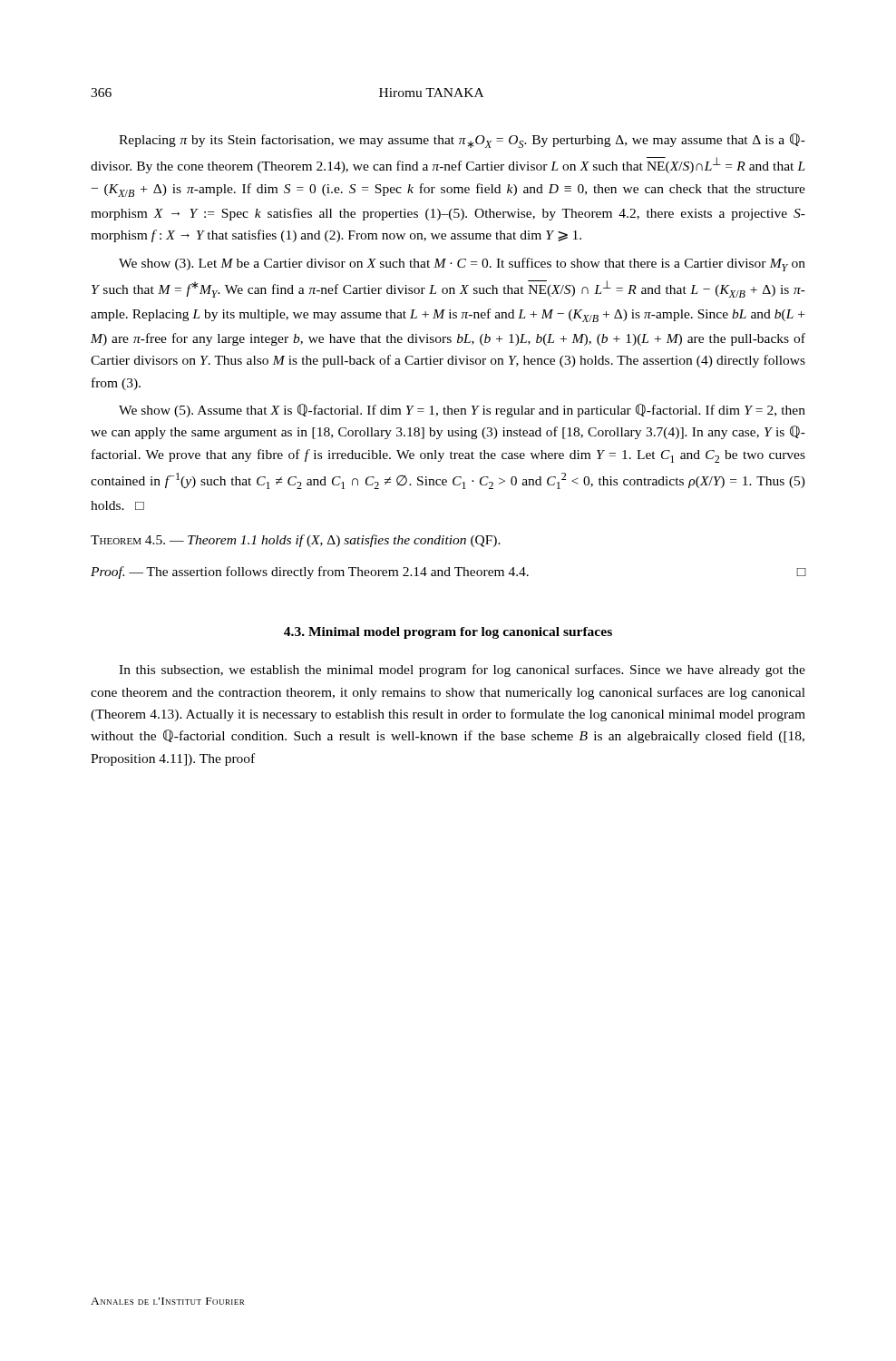Navigate to the text block starting "We show (5). Assume that X"
896x1361 pixels.
(x=448, y=457)
